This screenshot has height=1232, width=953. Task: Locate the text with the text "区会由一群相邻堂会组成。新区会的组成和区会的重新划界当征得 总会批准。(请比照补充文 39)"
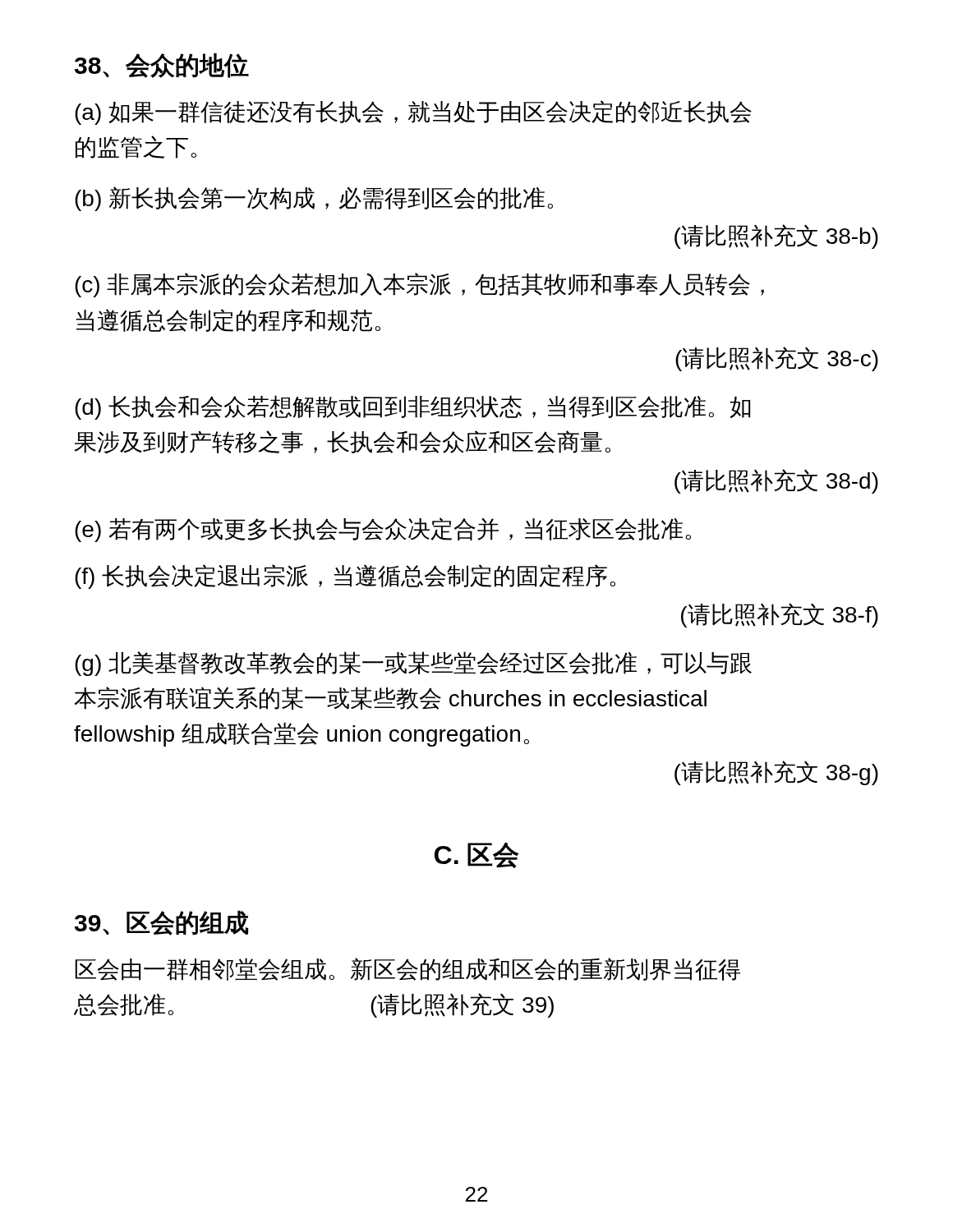pos(408,987)
